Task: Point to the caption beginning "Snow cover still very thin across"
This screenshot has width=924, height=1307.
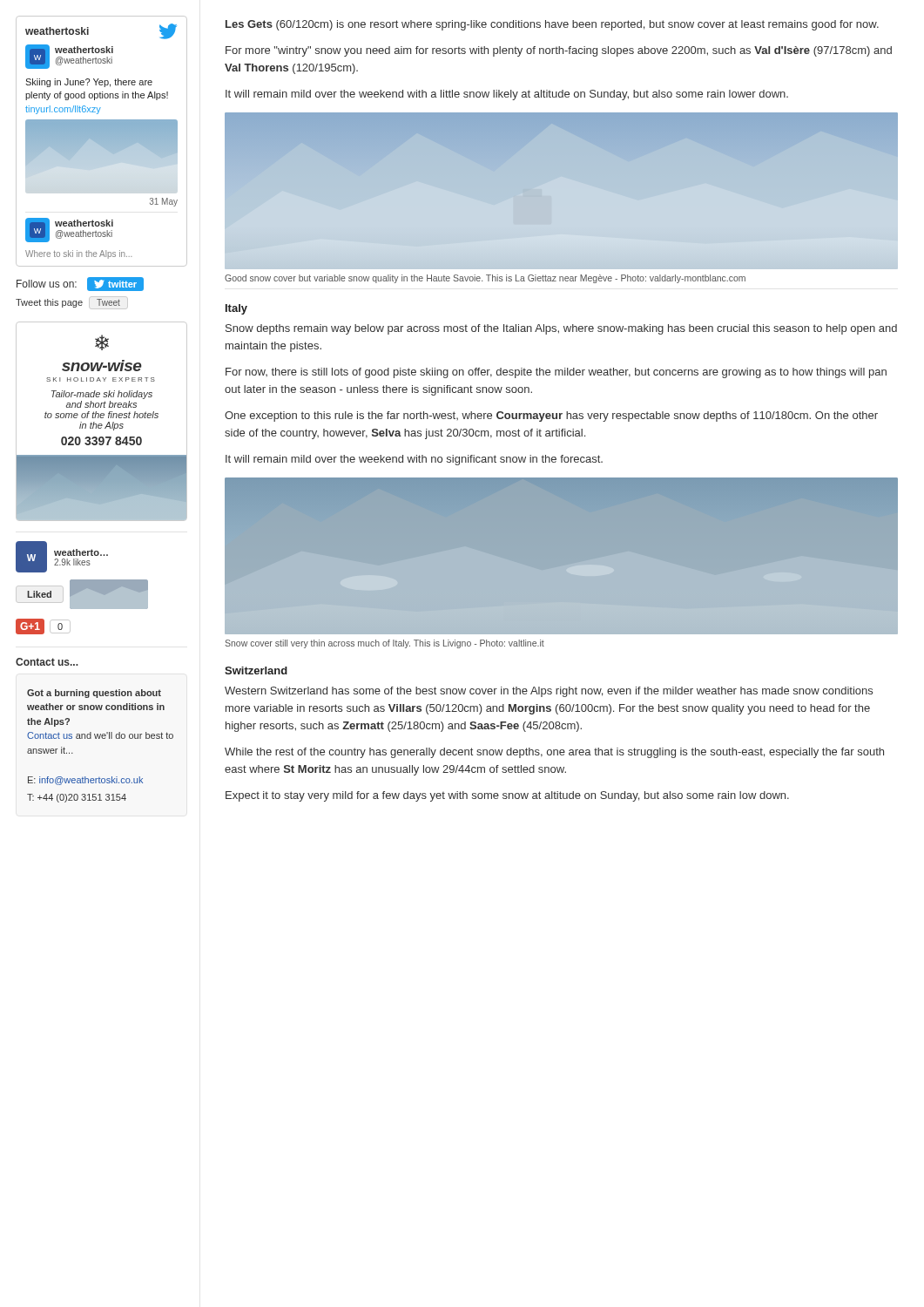Action: point(384,643)
